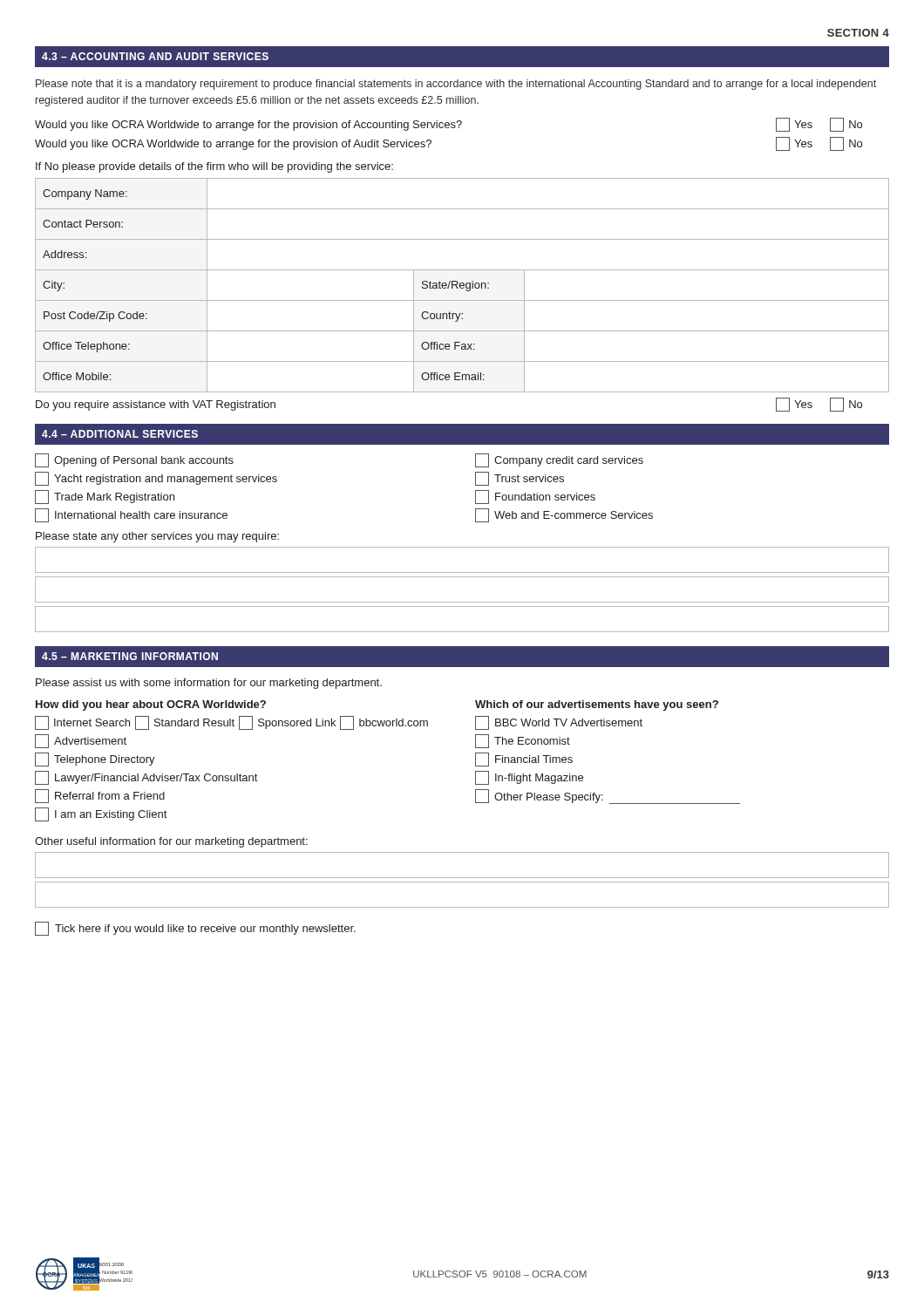Click on the passage starting "Financial Times"

(524, 759)
